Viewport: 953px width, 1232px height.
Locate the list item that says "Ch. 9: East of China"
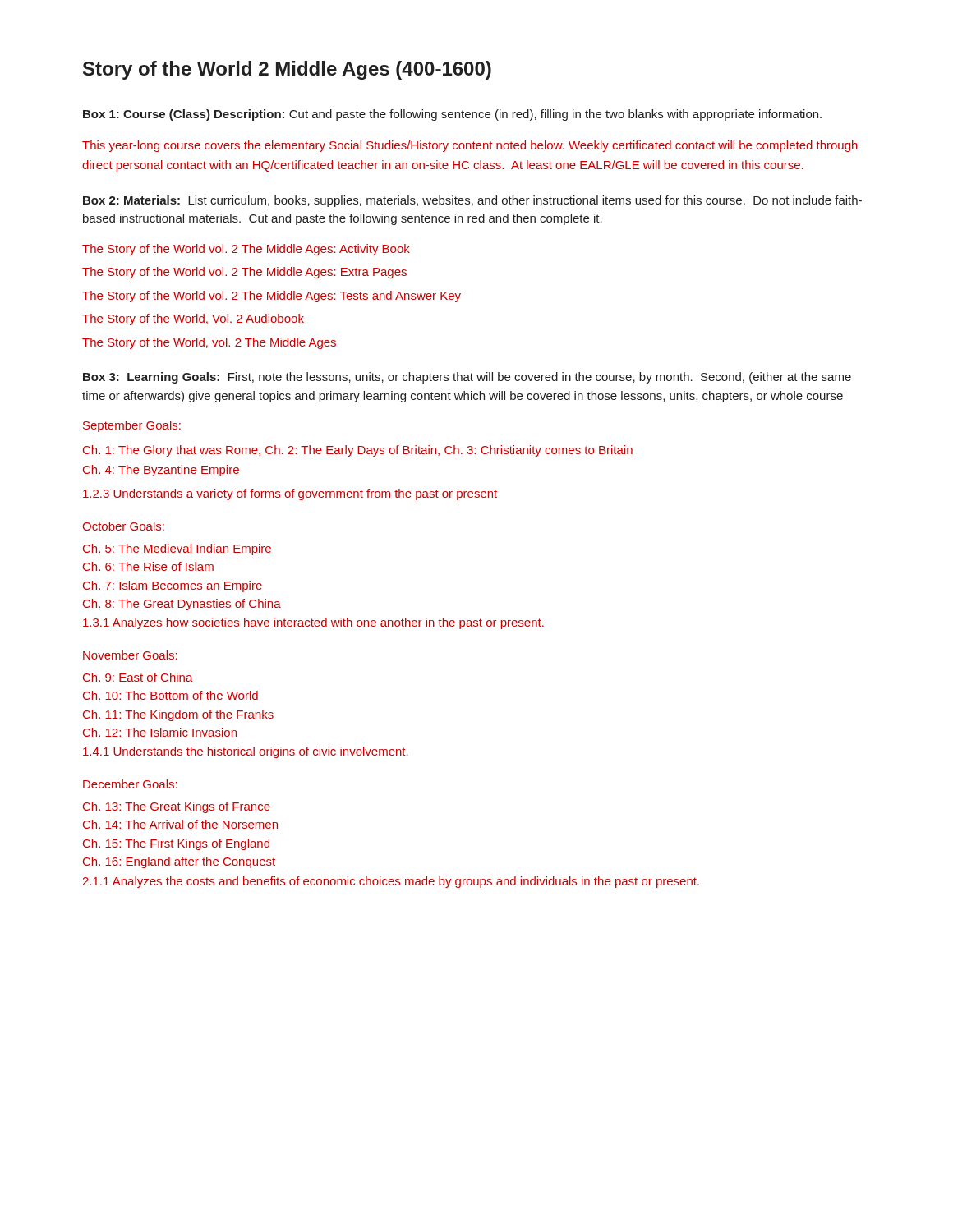[x=138, y=677]
